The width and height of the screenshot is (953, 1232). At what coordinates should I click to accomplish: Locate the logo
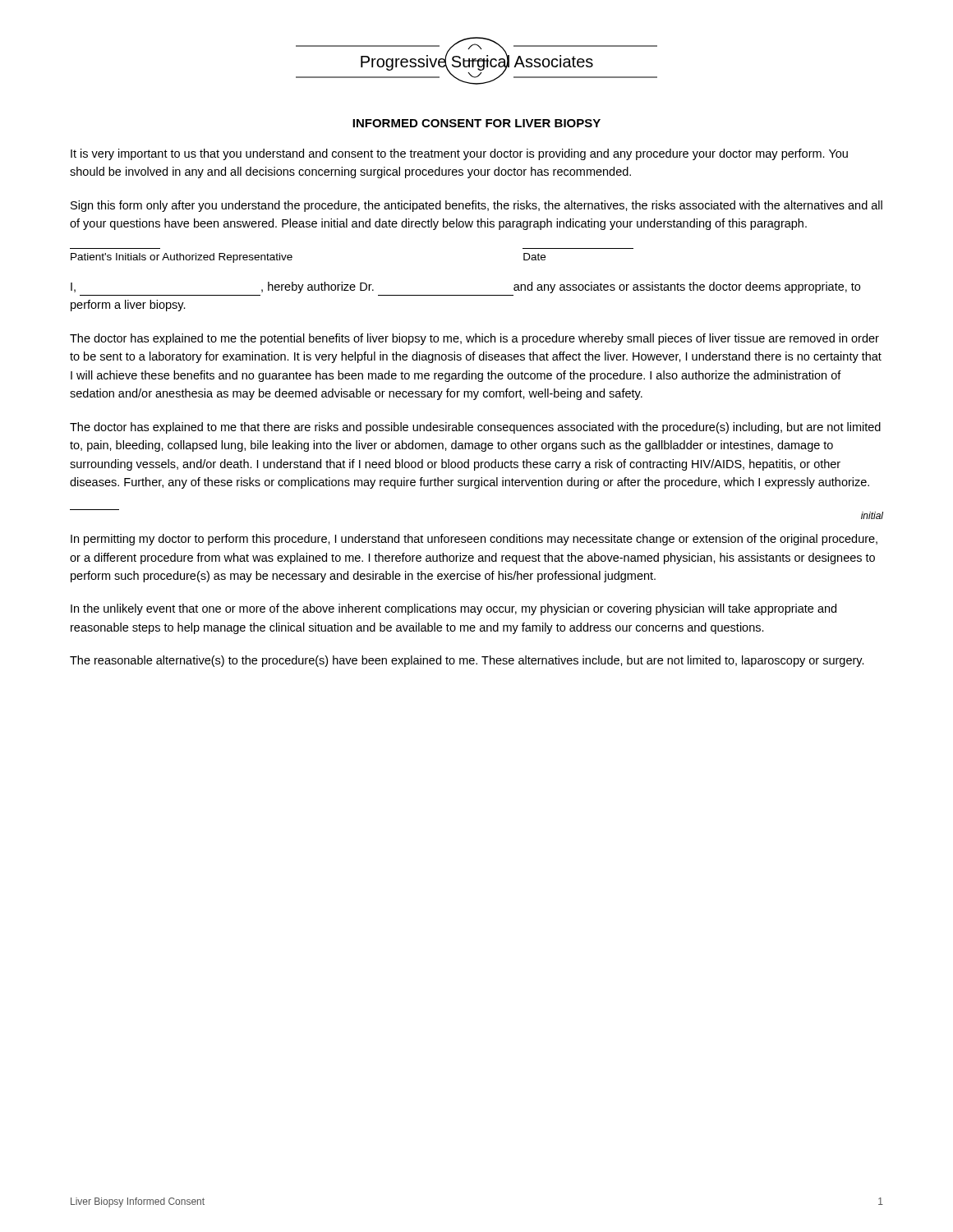(x=476, y=62)
